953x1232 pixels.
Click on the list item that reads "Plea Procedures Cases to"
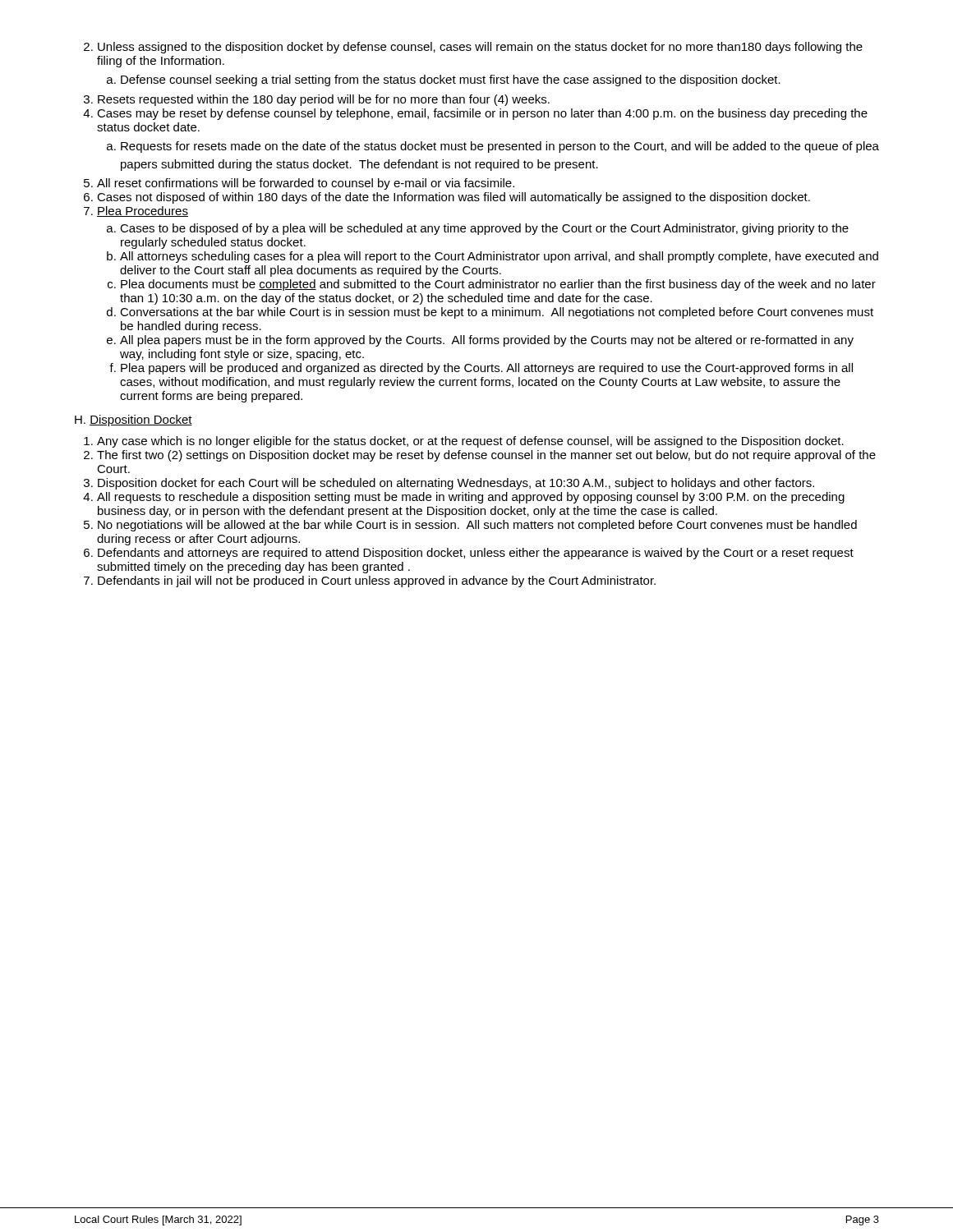(x=488, y=303)
